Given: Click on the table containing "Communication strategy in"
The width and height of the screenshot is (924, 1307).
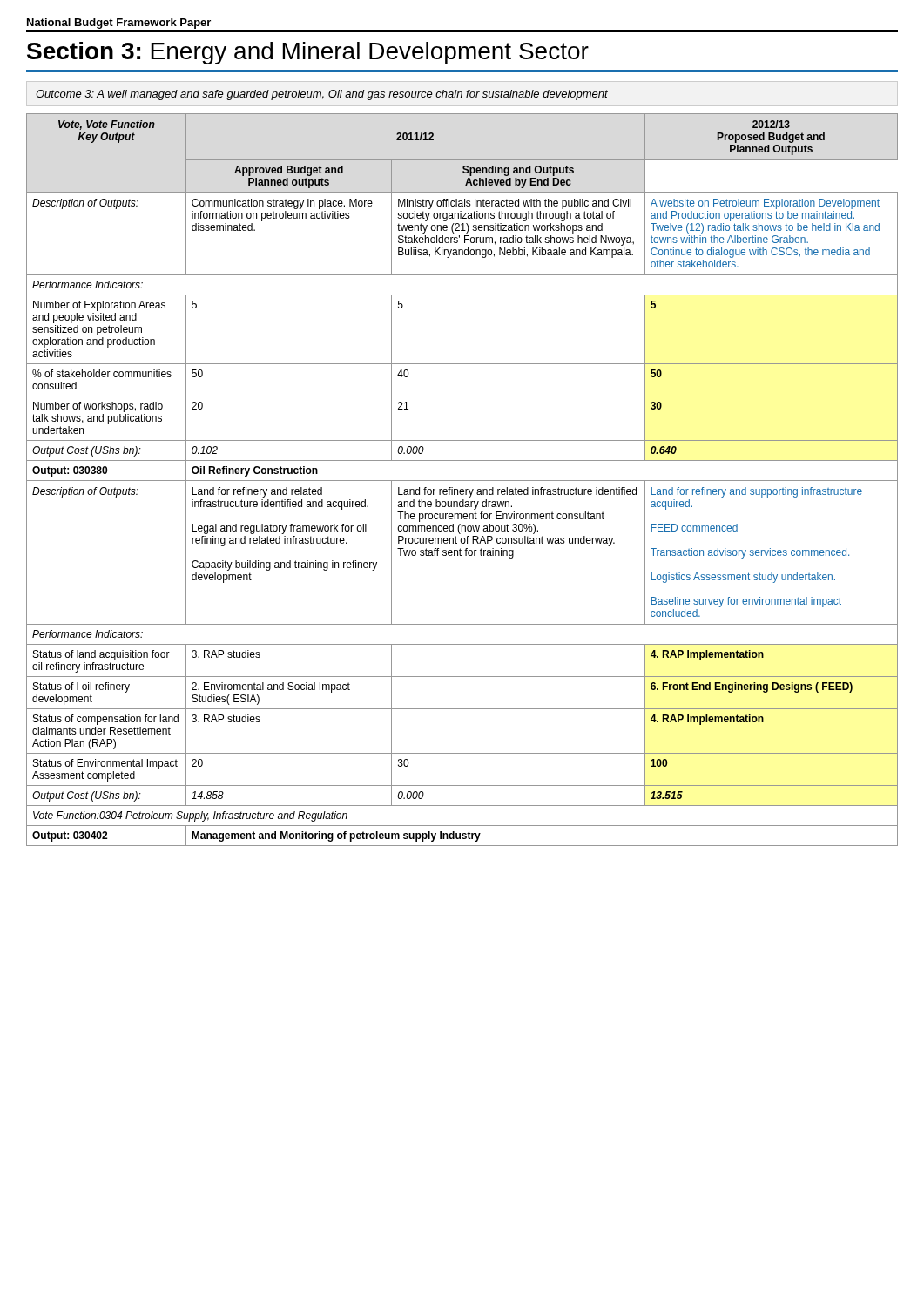Looking at the screenshot, I should [462, 480].
